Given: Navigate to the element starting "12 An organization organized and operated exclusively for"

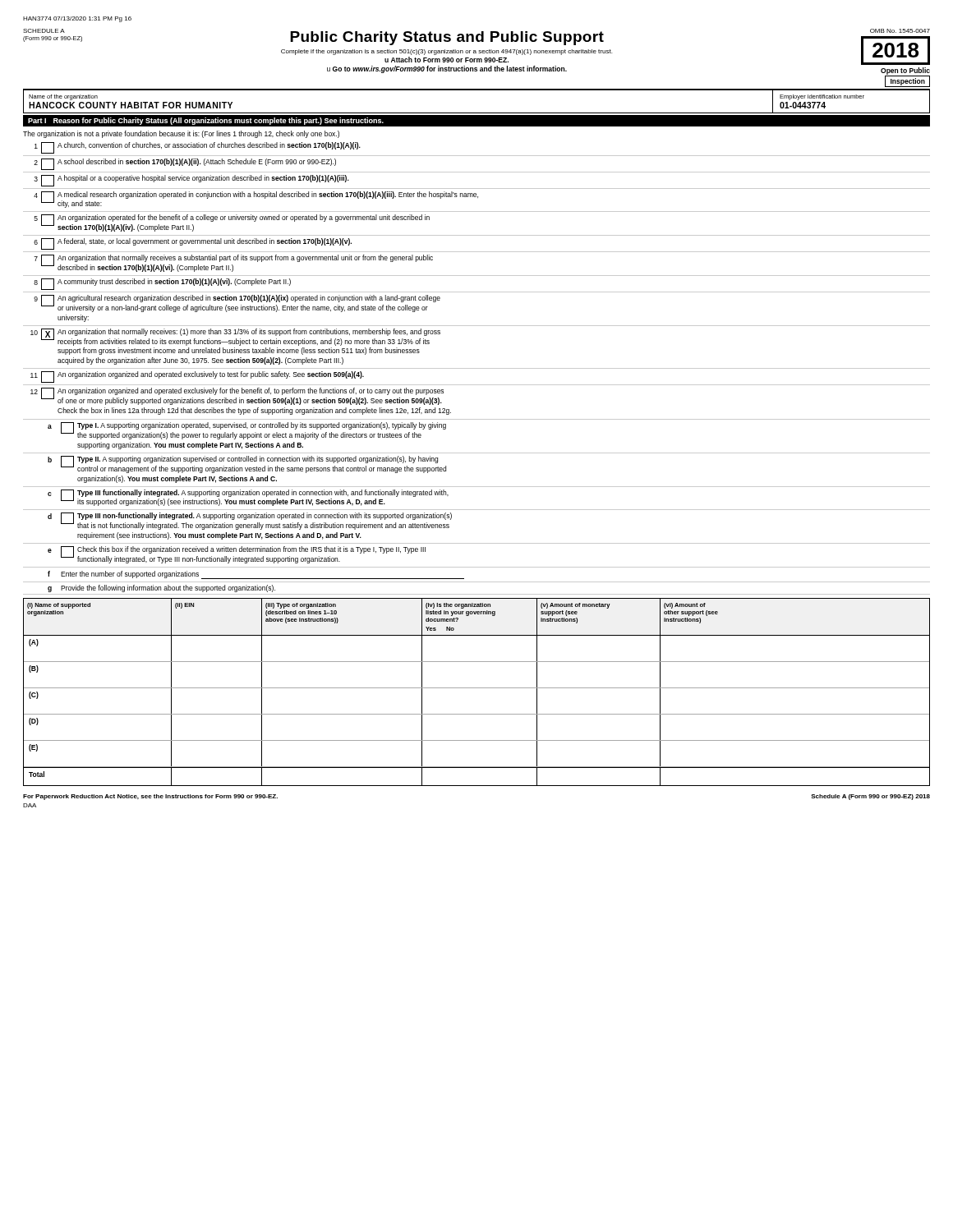Looking at the screenshot, I should click(237, 396).
